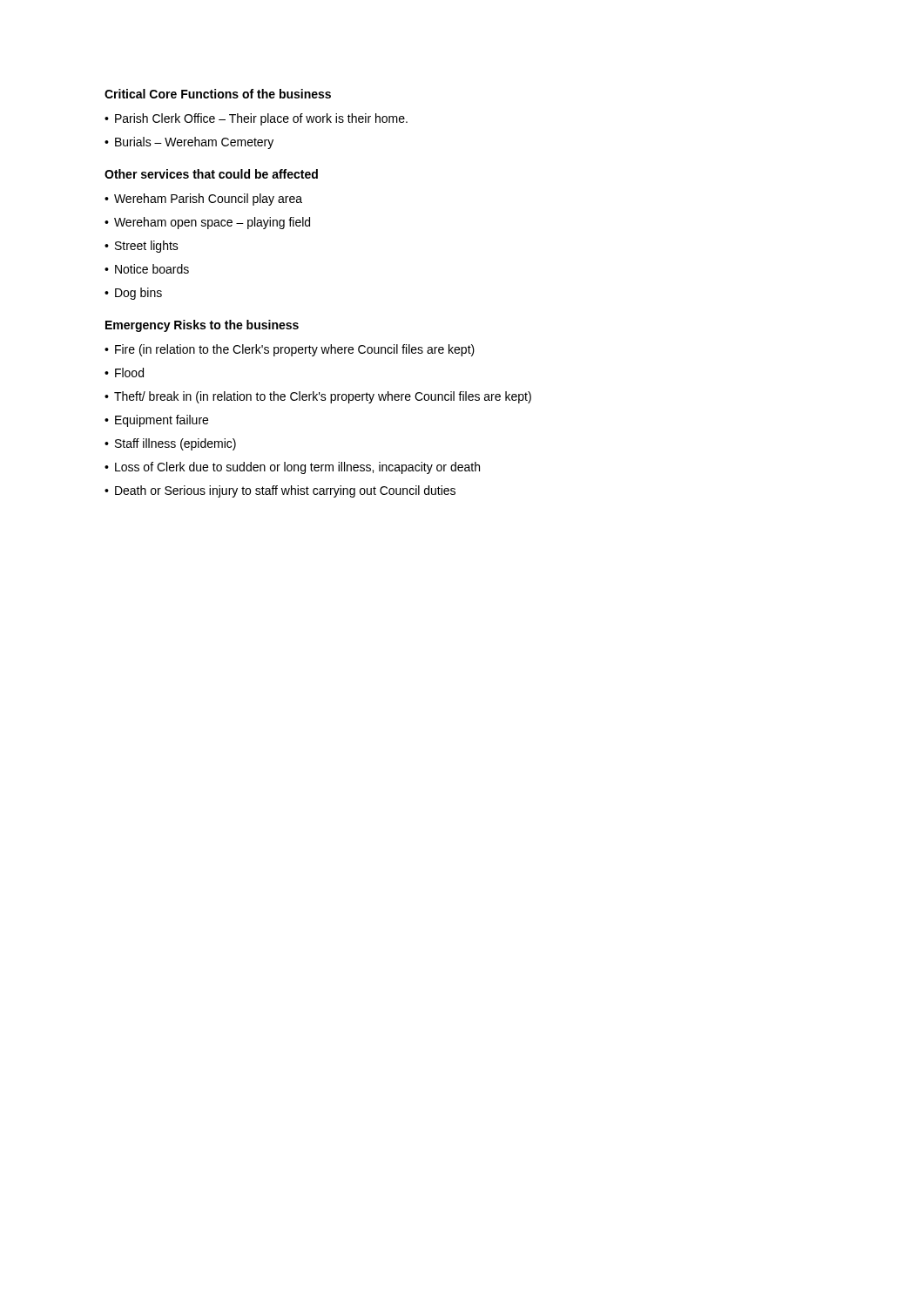Locate the list item that says "• Loss of Clerk due to"
The image size is (924, 1307).
click(x=293, y=468)
